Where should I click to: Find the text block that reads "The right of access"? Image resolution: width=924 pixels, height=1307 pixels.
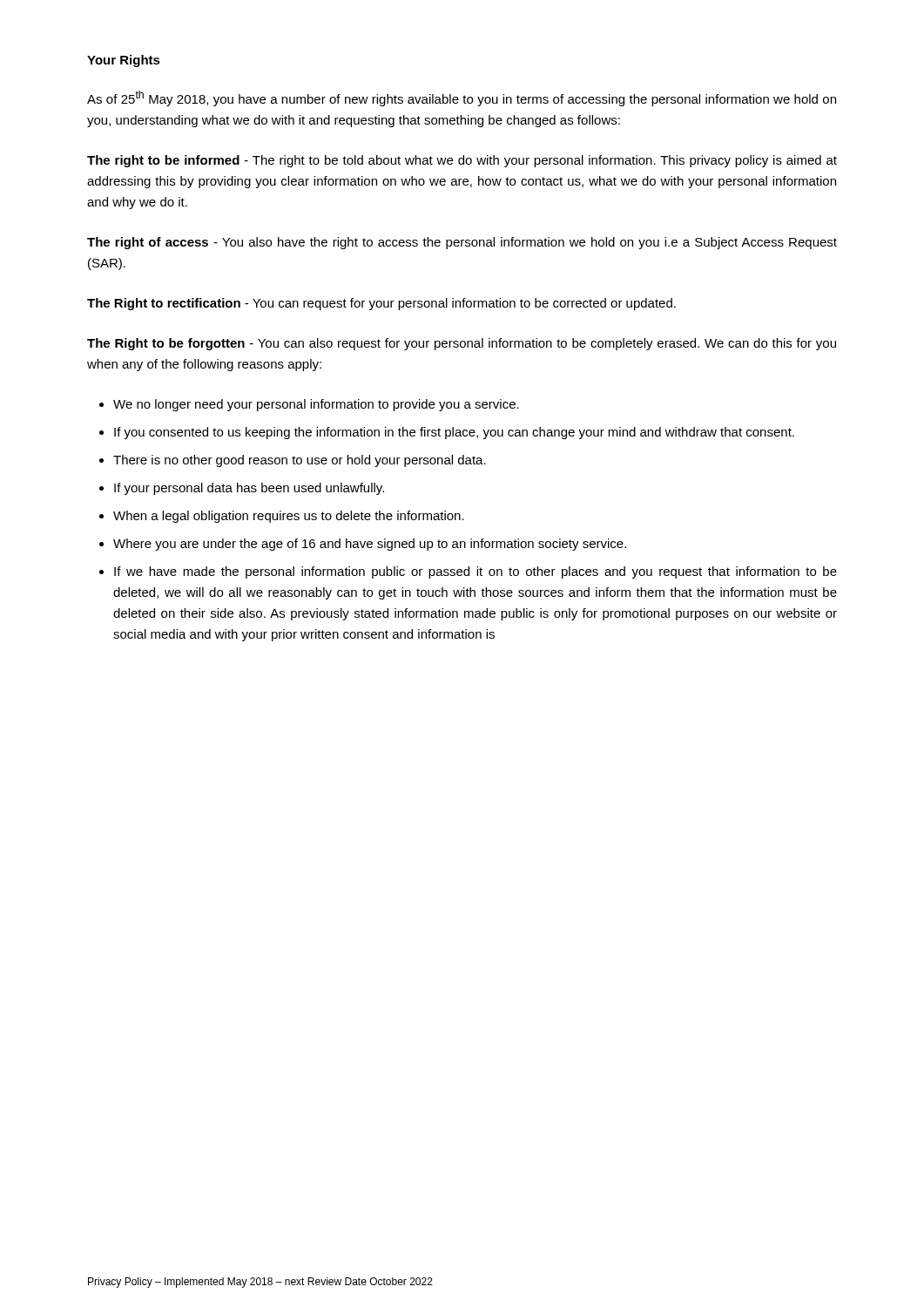[x=462, y=252]
